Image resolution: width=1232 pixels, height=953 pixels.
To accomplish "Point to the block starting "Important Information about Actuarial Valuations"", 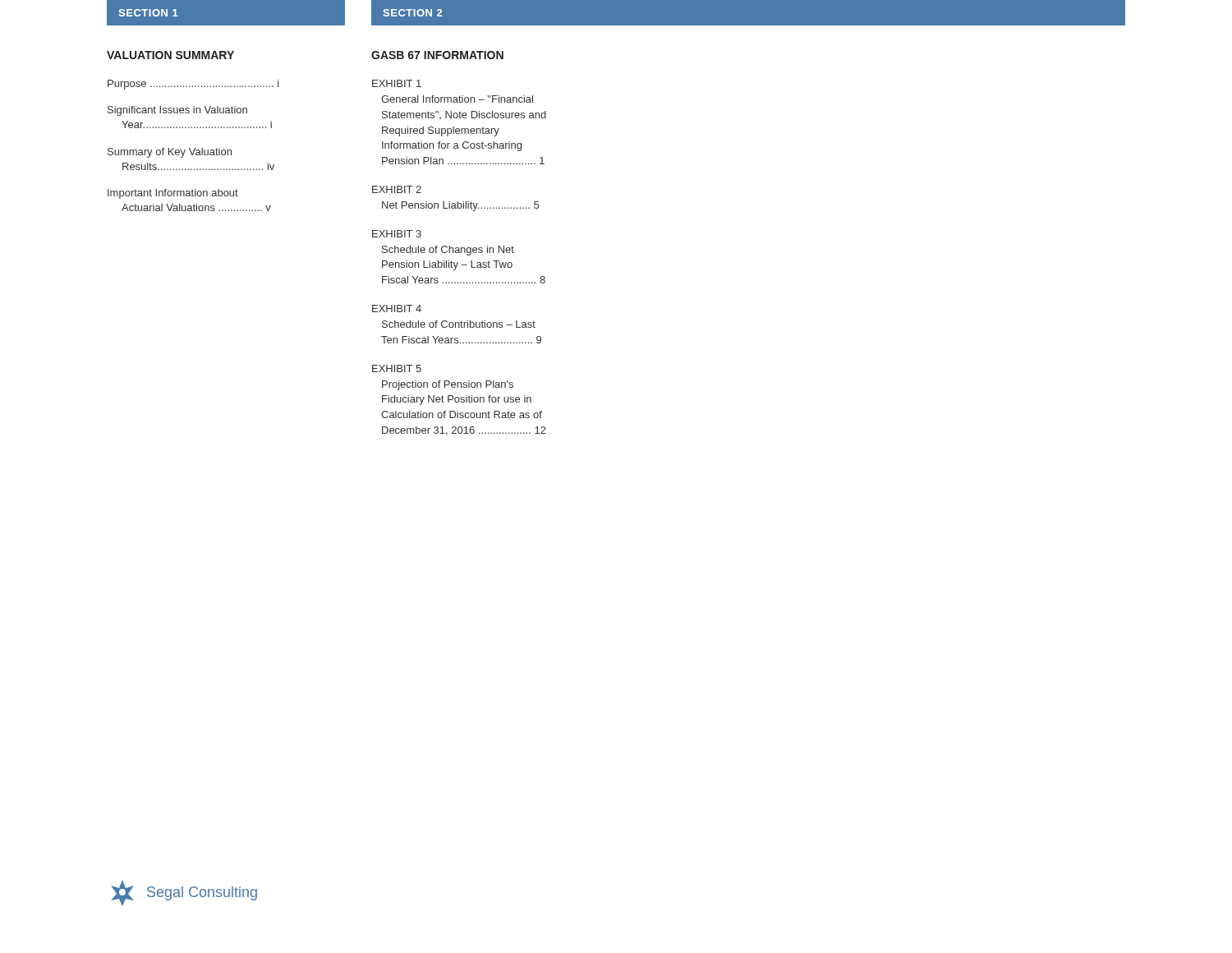I will coord(226,201).
